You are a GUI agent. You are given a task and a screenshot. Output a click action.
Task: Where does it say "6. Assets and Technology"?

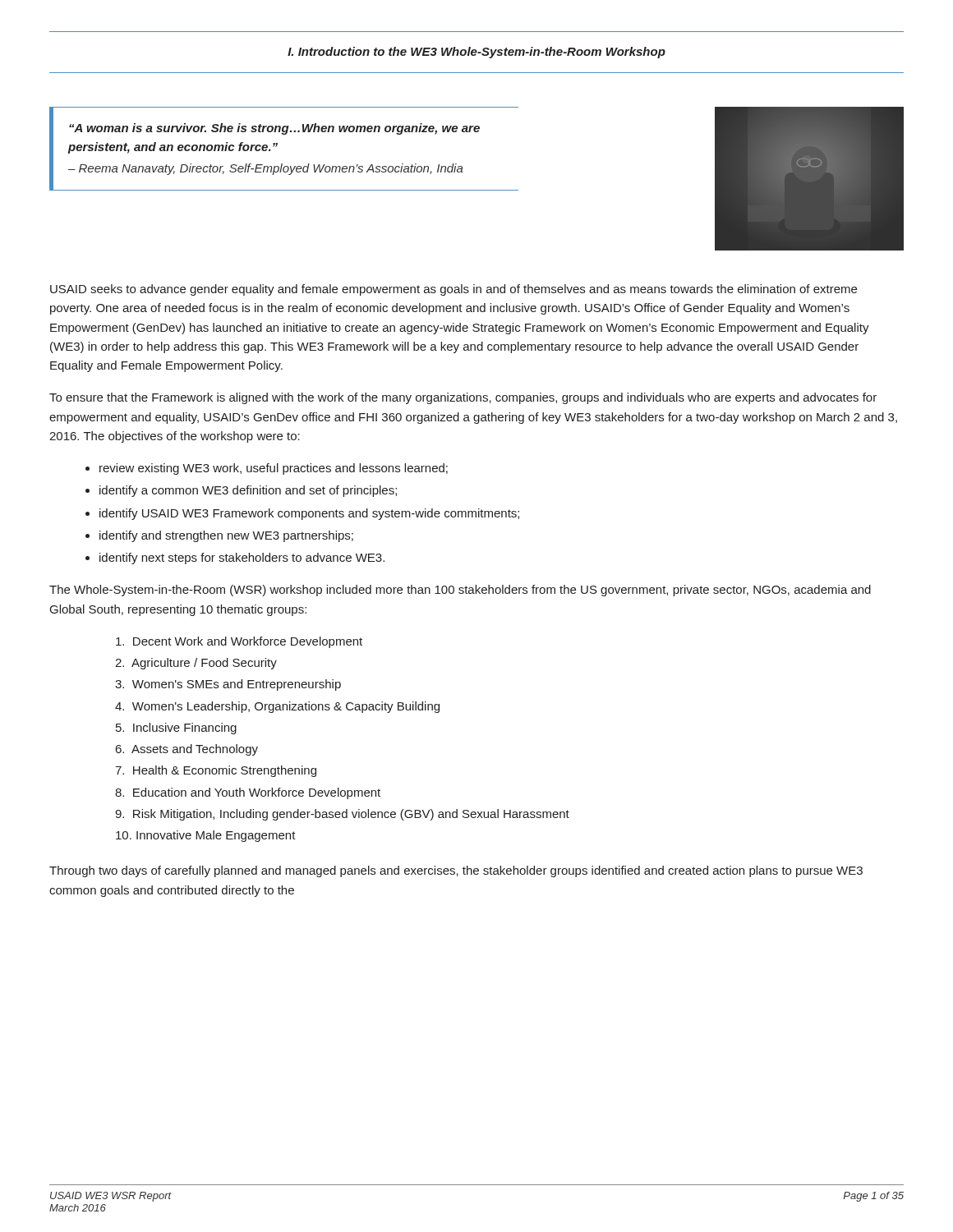tap(187, 749)
